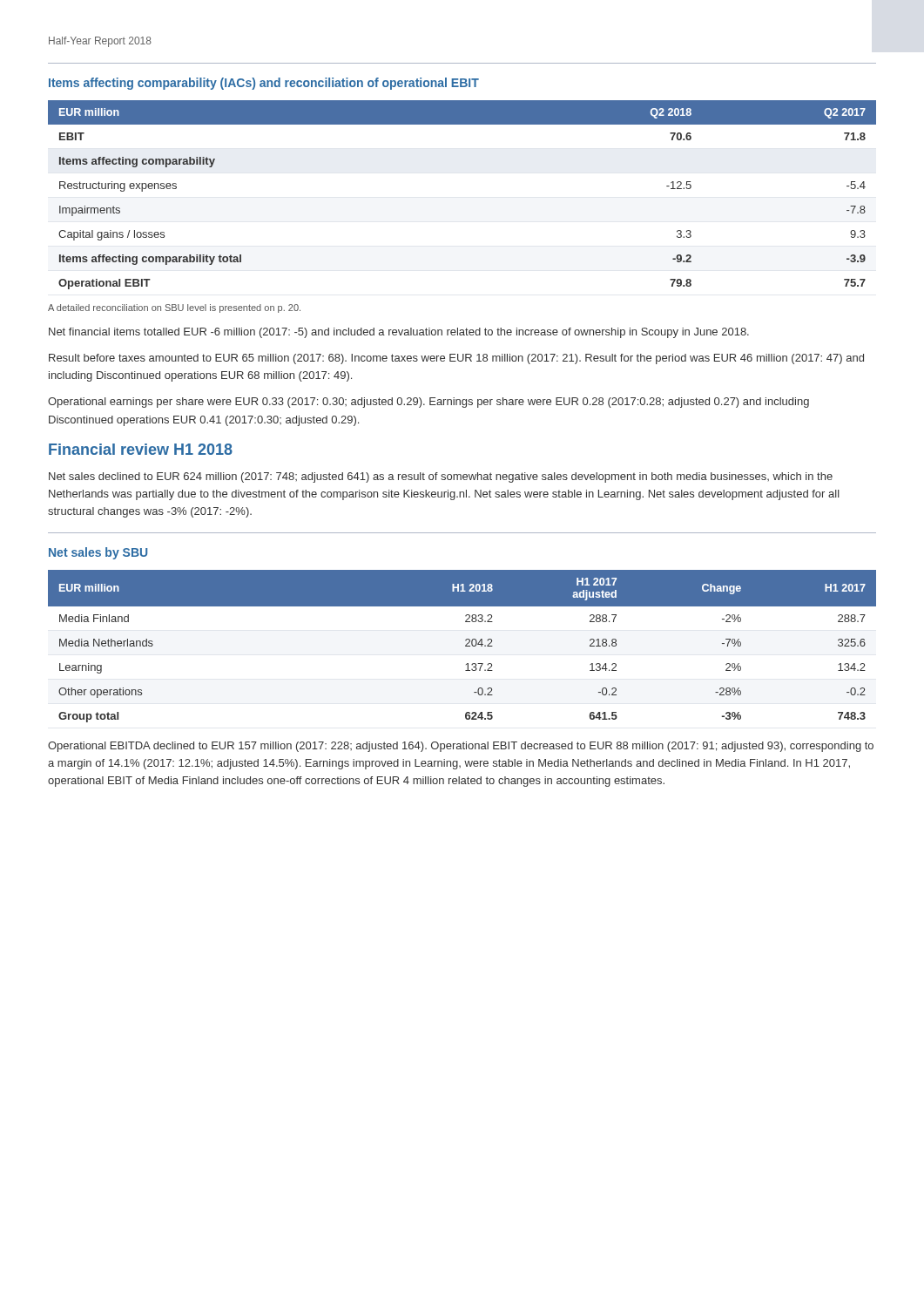Click on the block starting "Operational earnings per share were EUR 0.33"
Viewport: 924px width, 1307px height.
(429, 410)
